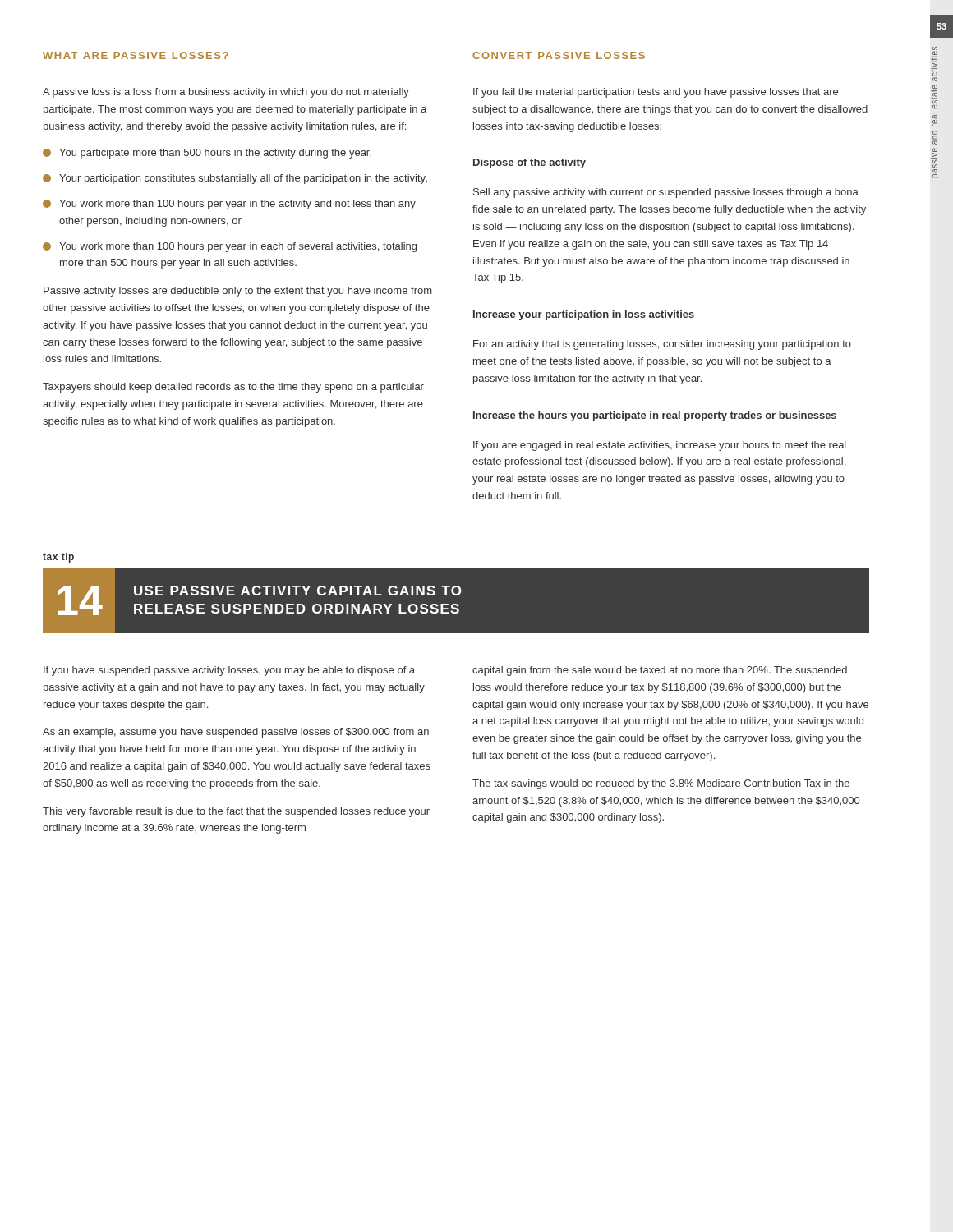Select the text block with the text "This very favorable result is due"
Viewport: 953px width, 1232px height.
[x=241, y=820]
